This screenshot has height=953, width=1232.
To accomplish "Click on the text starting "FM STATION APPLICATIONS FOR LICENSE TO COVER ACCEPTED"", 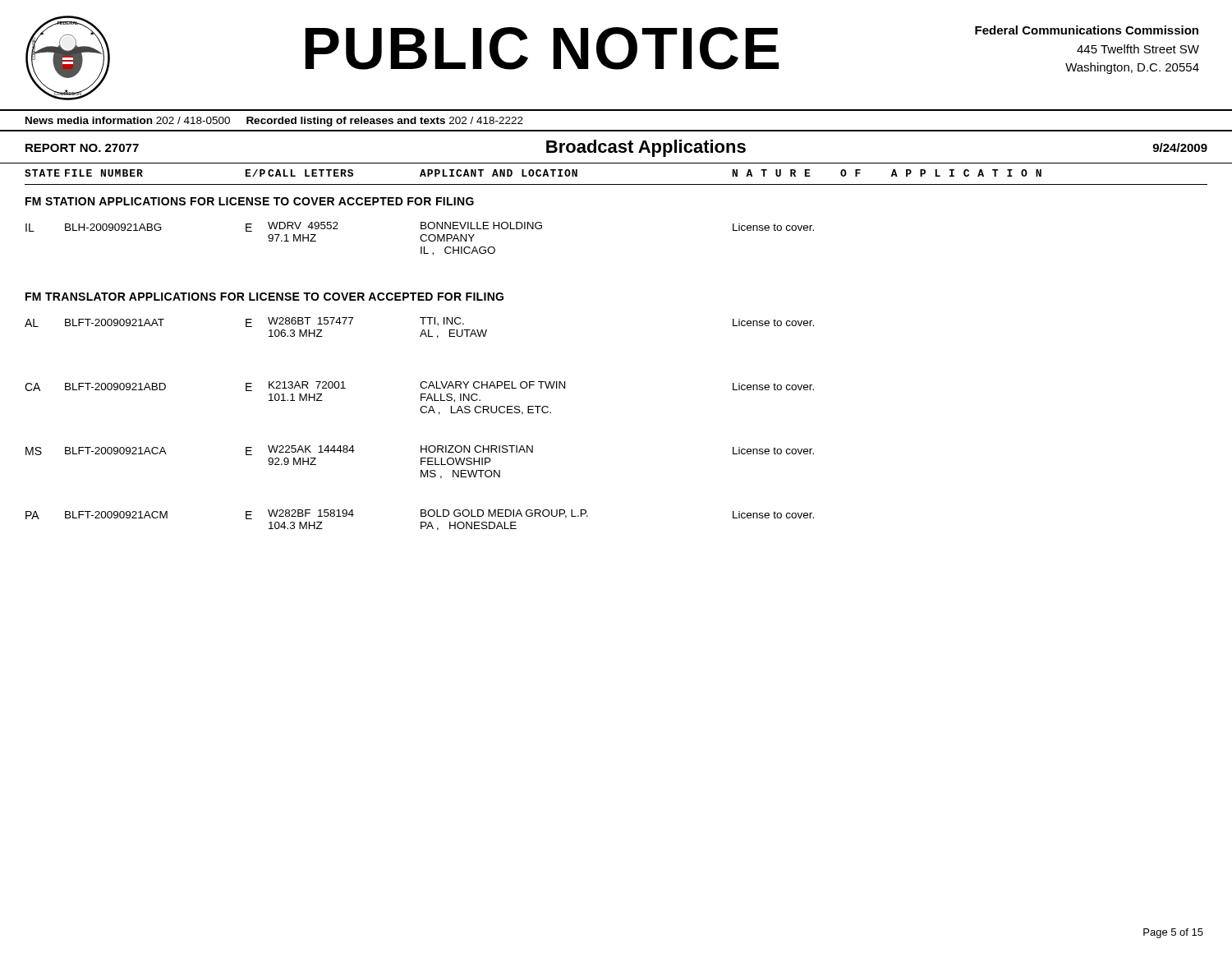I will click(250, 201).
